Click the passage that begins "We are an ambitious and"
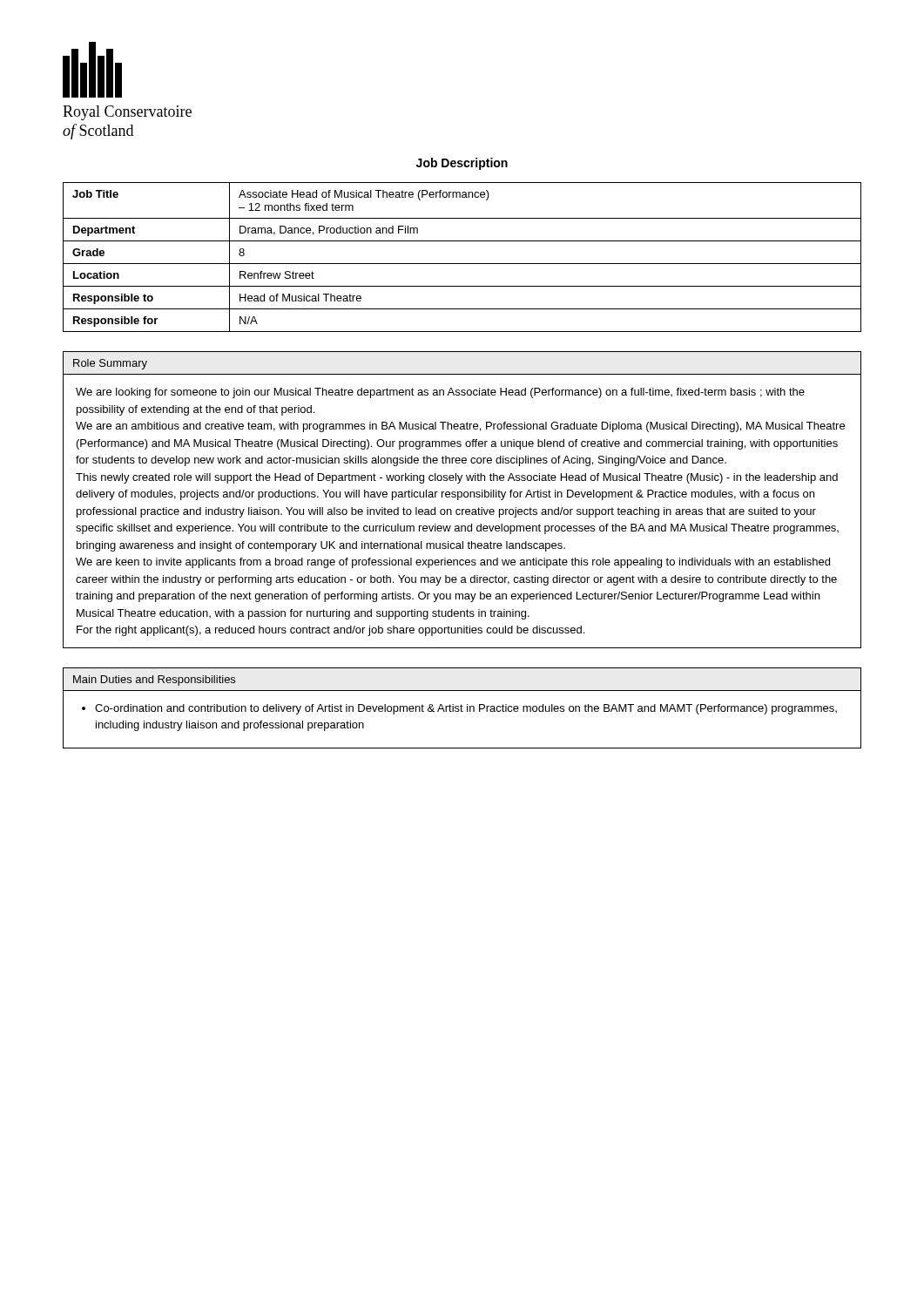 (x=462, y=443)
